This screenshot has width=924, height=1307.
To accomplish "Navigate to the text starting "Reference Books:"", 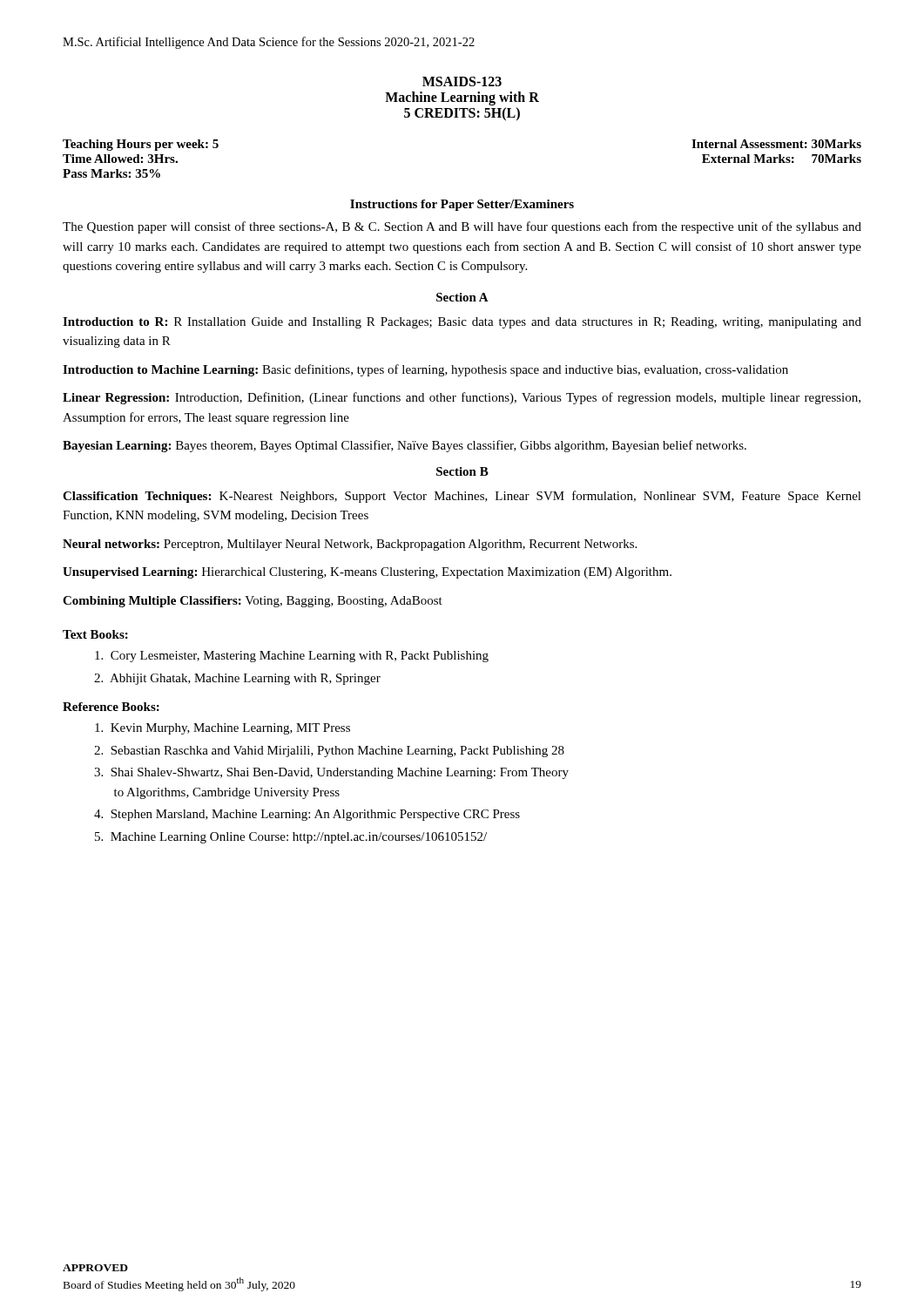I will pos(111,707).
